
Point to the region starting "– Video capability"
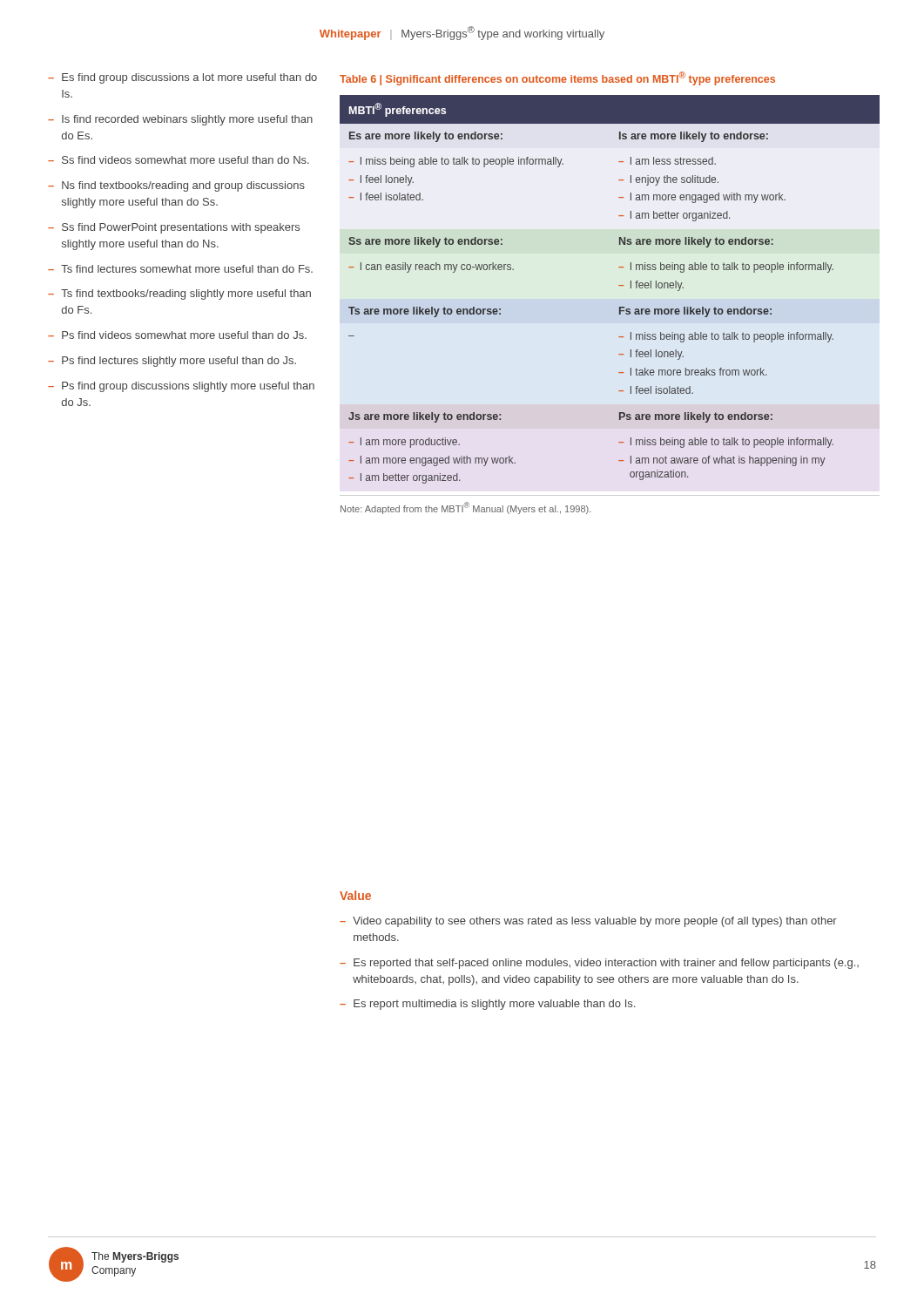[610, 930]
